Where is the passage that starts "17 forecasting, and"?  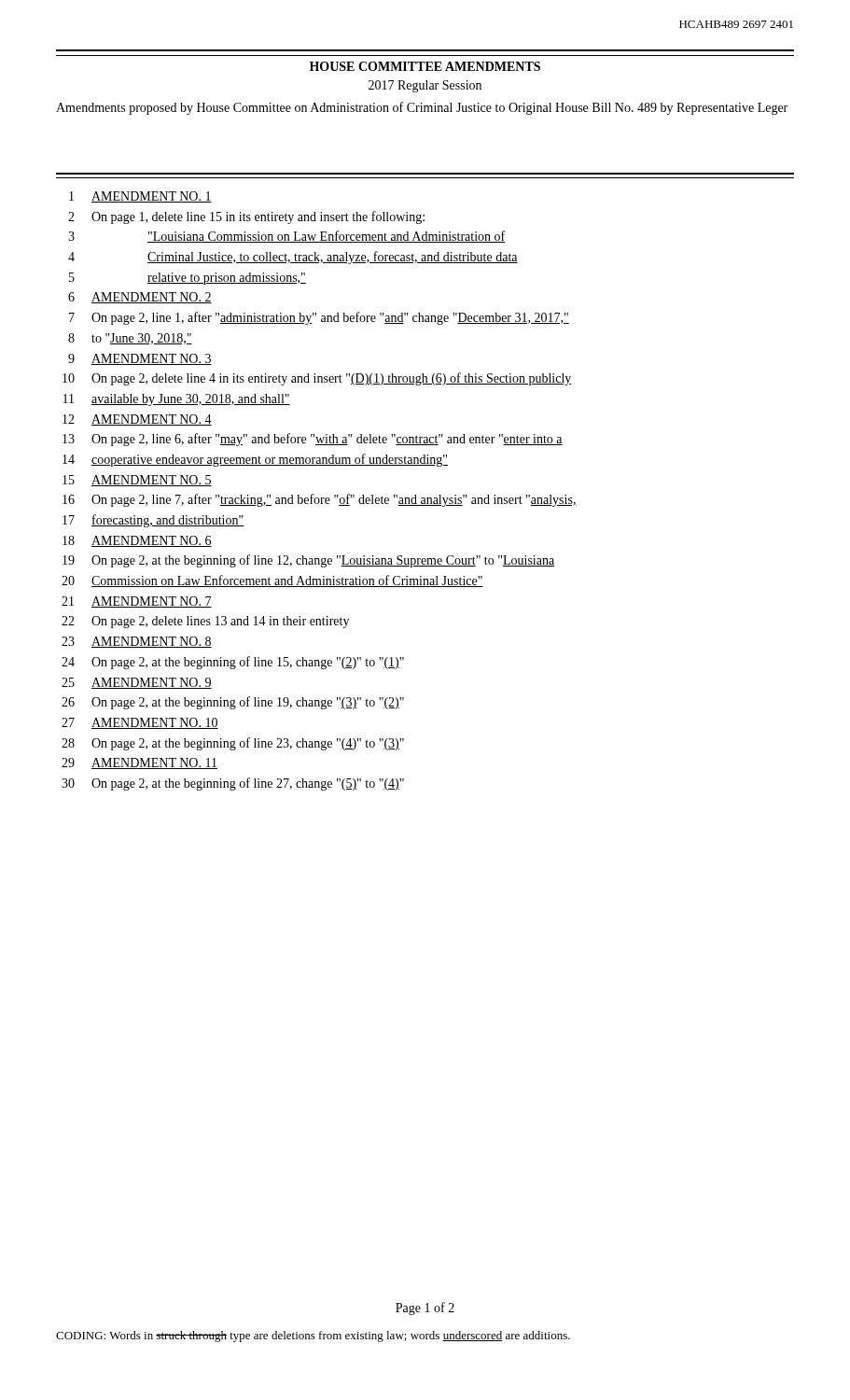click(153, 521)
